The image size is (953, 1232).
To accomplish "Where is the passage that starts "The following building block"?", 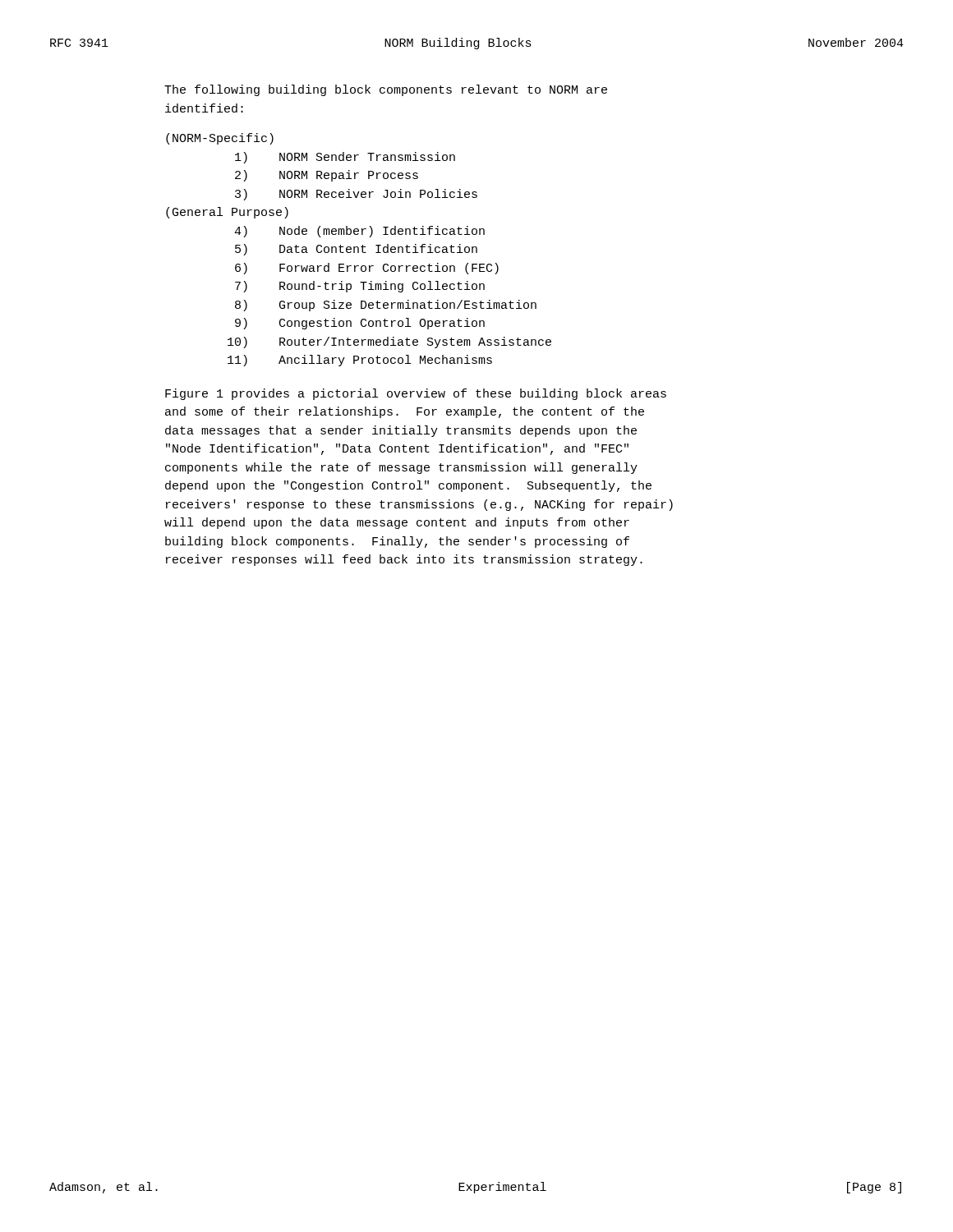I will click(386, 100).
